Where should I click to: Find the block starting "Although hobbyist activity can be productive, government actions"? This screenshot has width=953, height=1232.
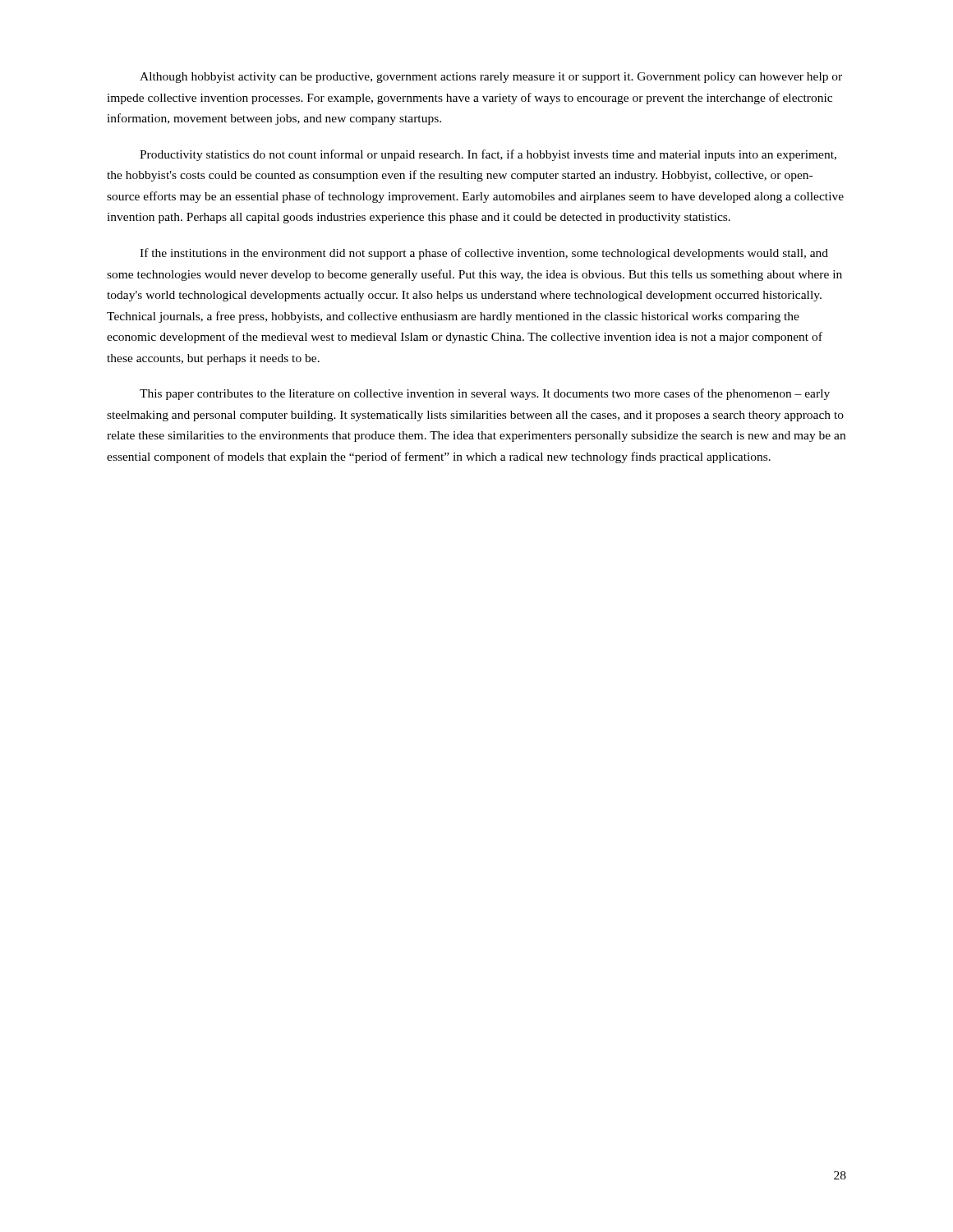coord(475,97)
